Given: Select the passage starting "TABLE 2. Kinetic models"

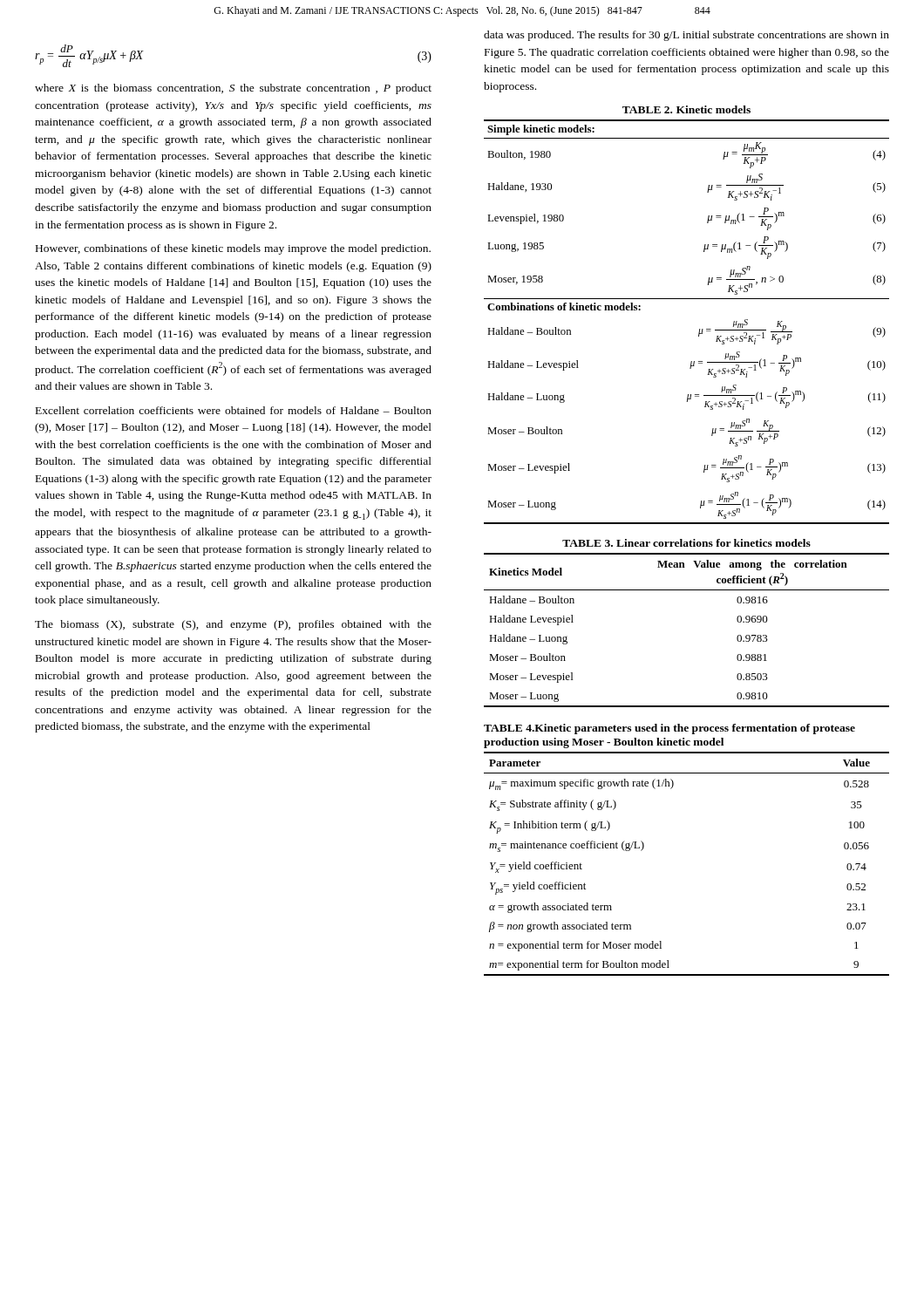Looking at the screenshot, I should [686, 110].
